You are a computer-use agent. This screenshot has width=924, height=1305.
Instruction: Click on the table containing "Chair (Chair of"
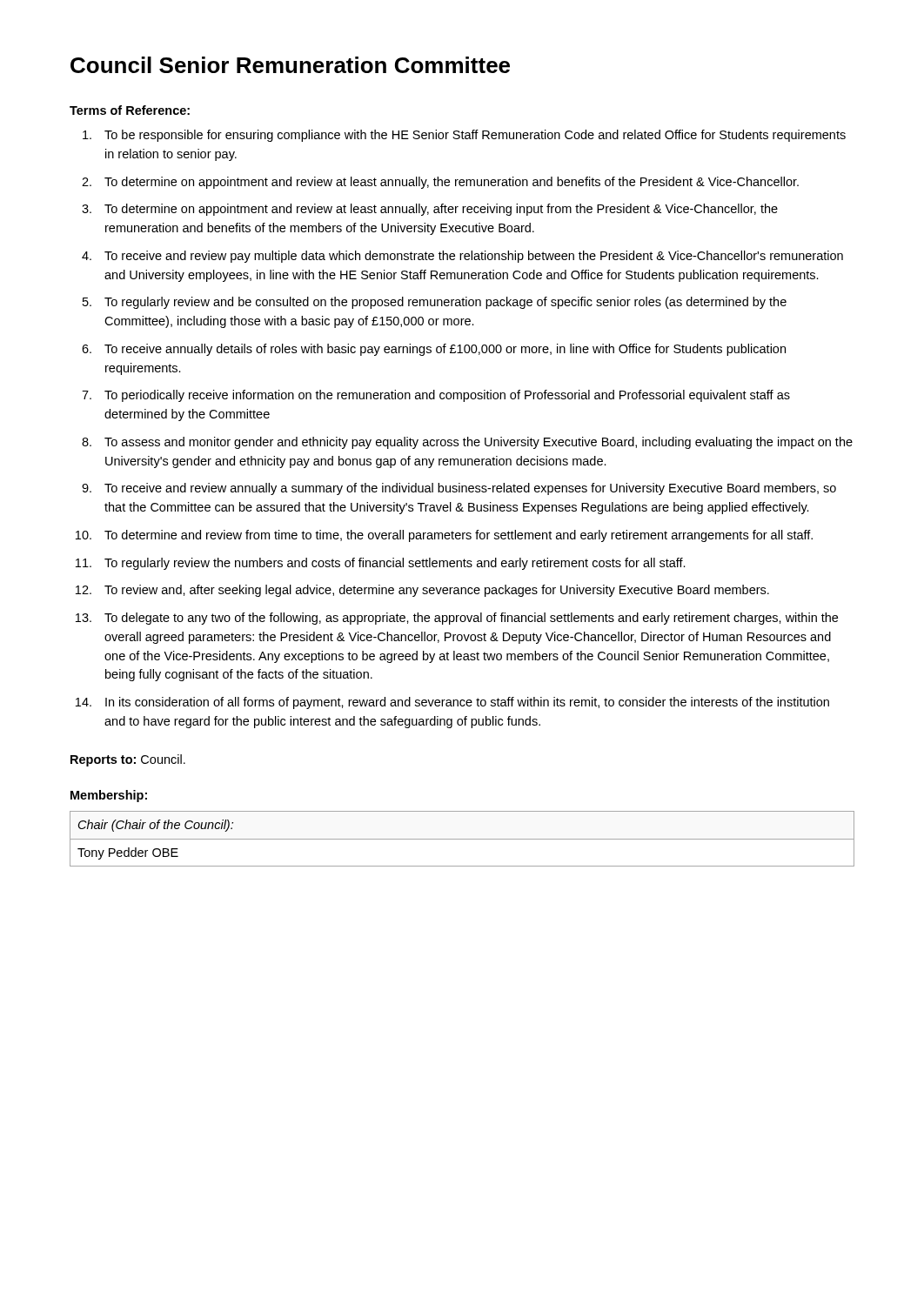pyautogui.click(x=462, y=839)
